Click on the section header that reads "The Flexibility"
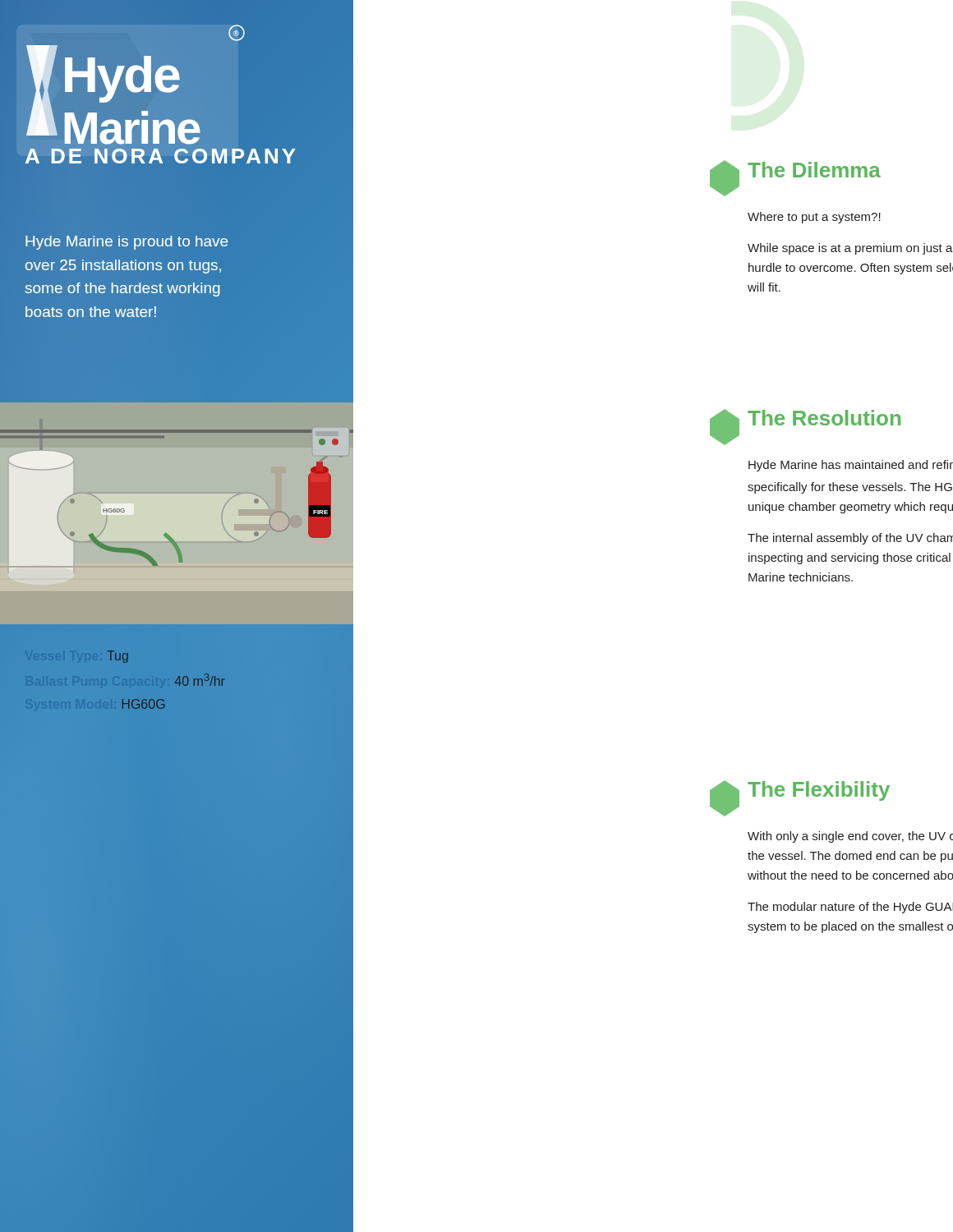Image resolution: width=953 pixels, height=1232 pixels. tap(850, 790)
